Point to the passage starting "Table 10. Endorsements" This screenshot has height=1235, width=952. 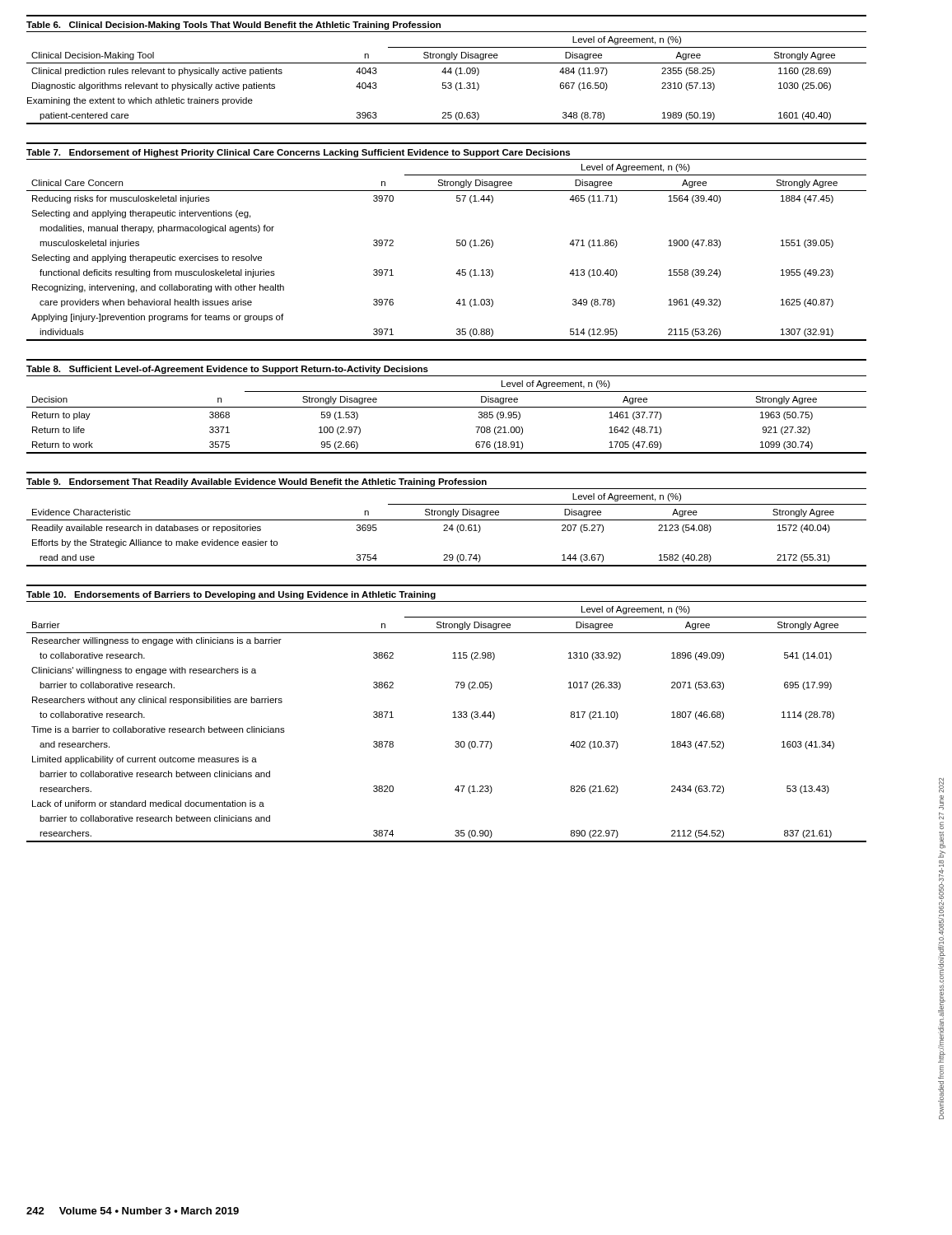point(231,594)
